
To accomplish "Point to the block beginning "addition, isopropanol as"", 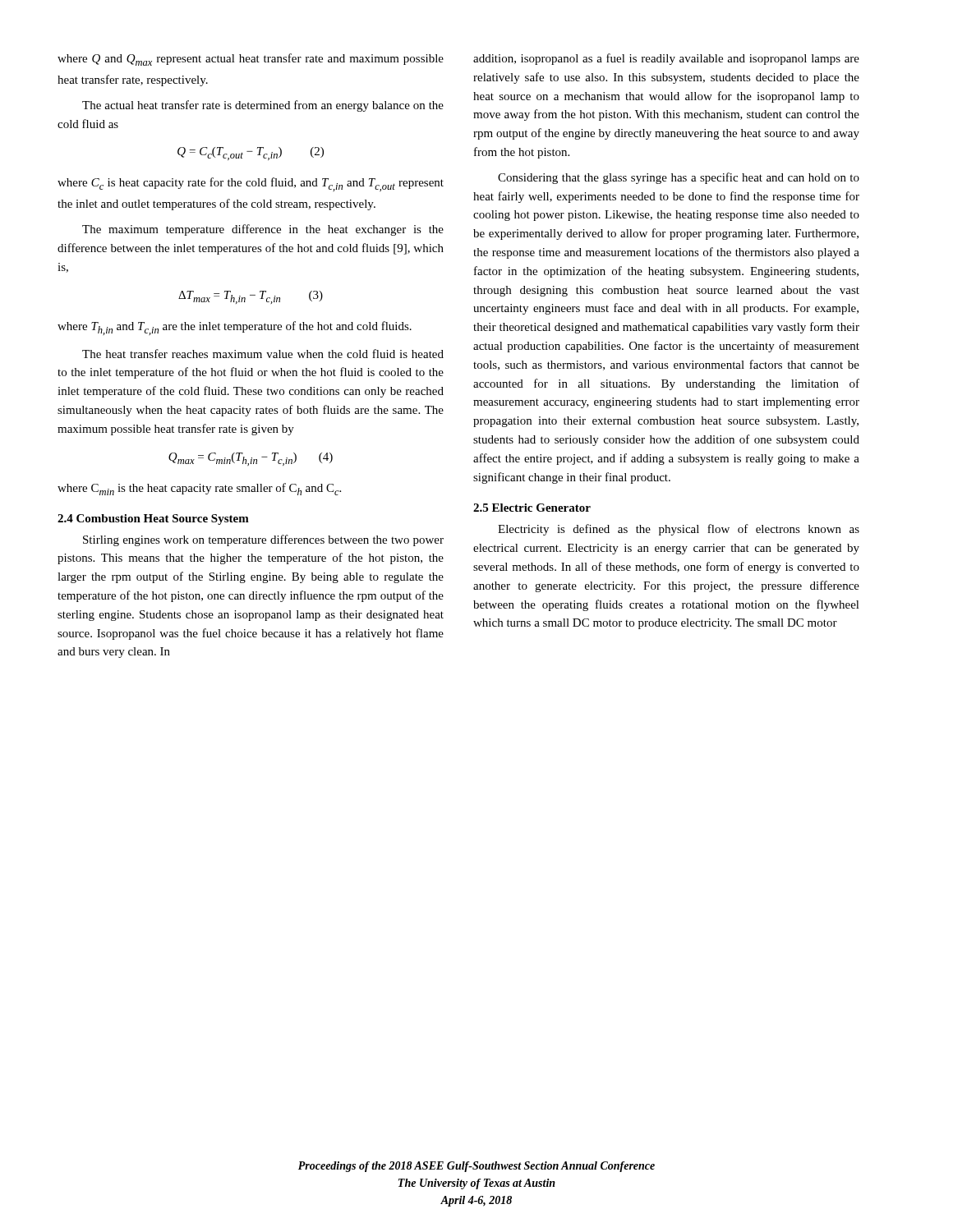I will point(666,105).
